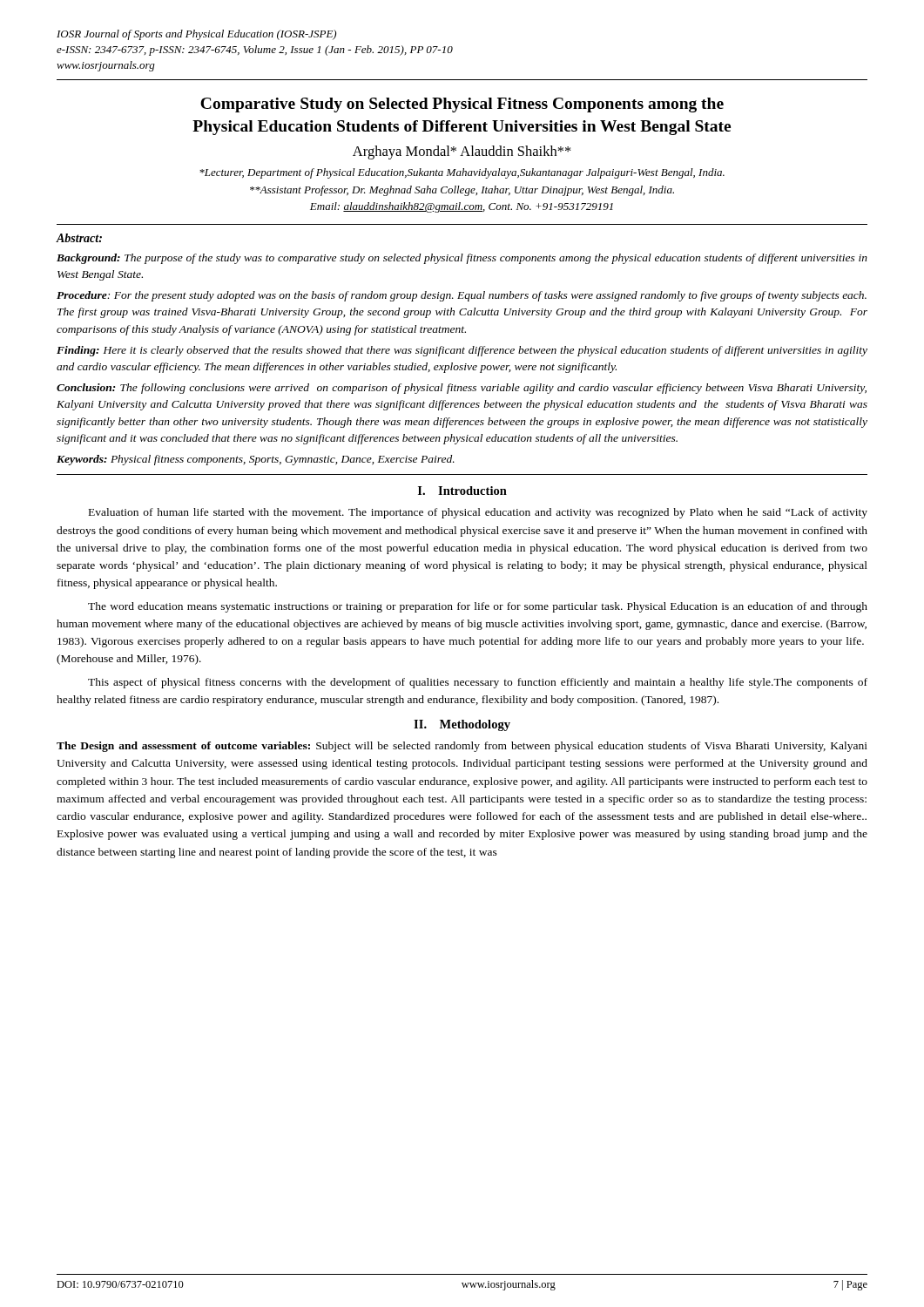Image resolution: width=924 pixels, height=1307 pixels.
Task: Locate the block starting "II. Methodology"
Action: click(462, 724)
